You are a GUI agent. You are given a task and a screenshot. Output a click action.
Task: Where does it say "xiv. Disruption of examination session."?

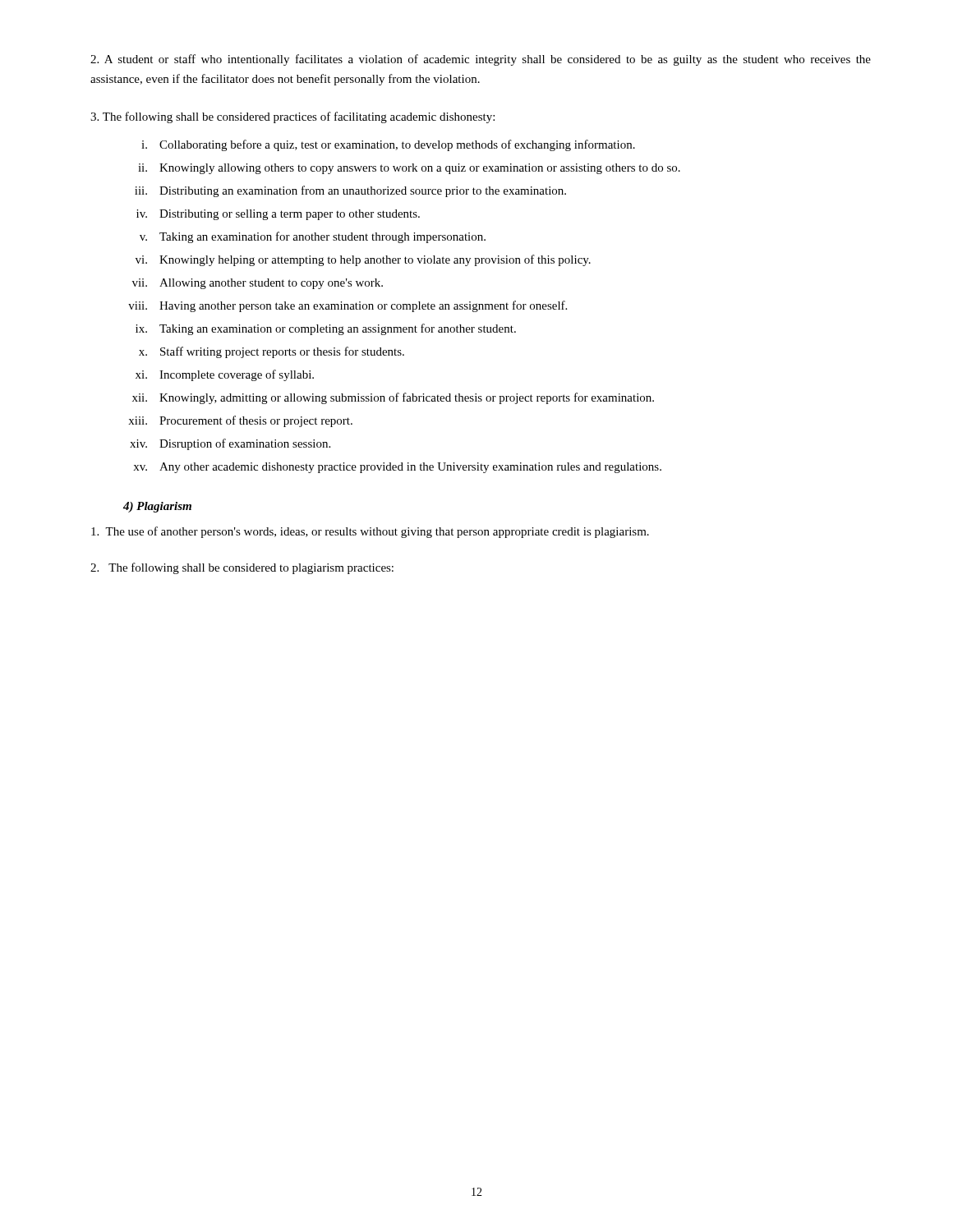(x=230, y=444)
